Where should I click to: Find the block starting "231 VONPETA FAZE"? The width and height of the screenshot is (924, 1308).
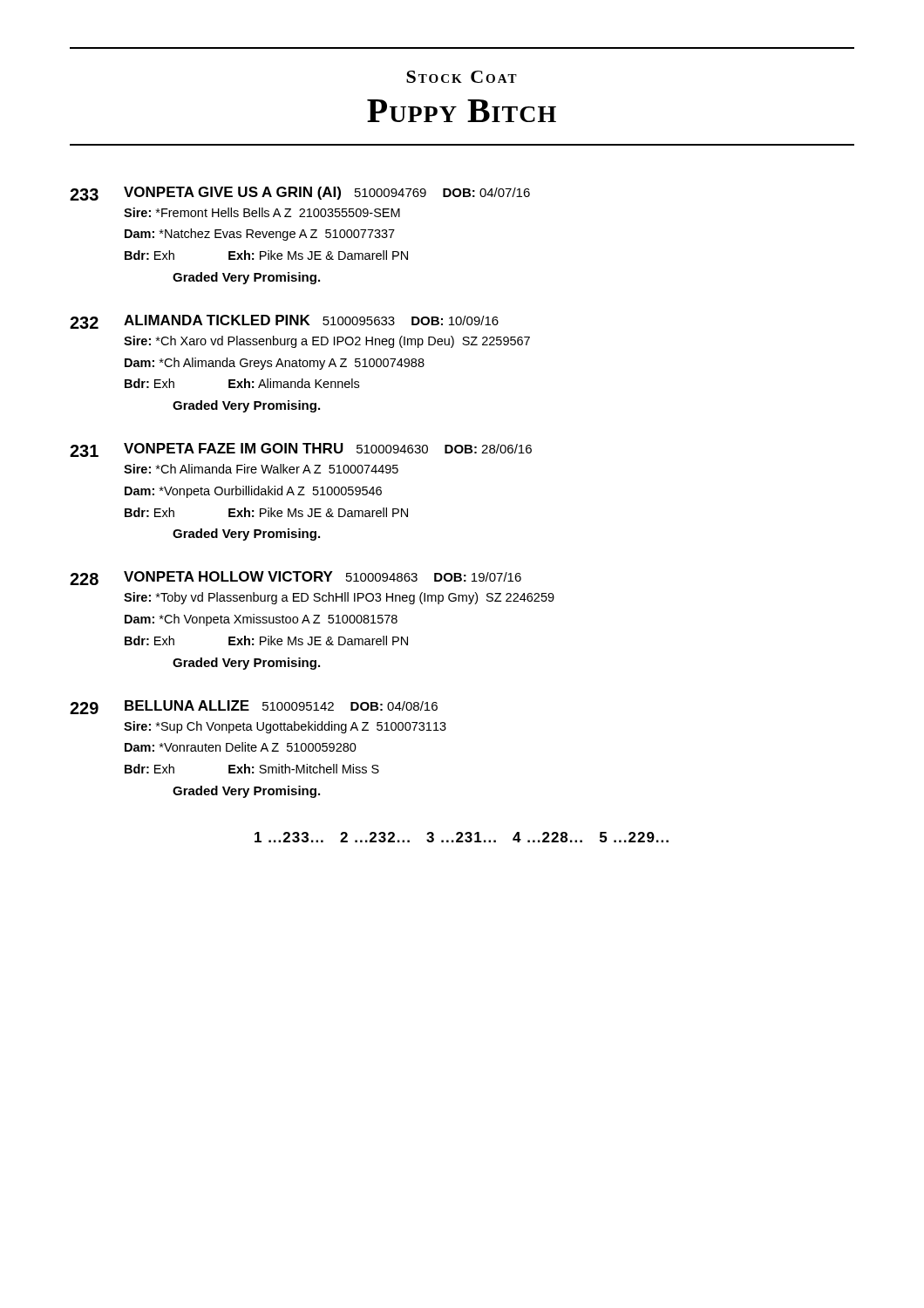pyautogui.click(x=301, y=492)
